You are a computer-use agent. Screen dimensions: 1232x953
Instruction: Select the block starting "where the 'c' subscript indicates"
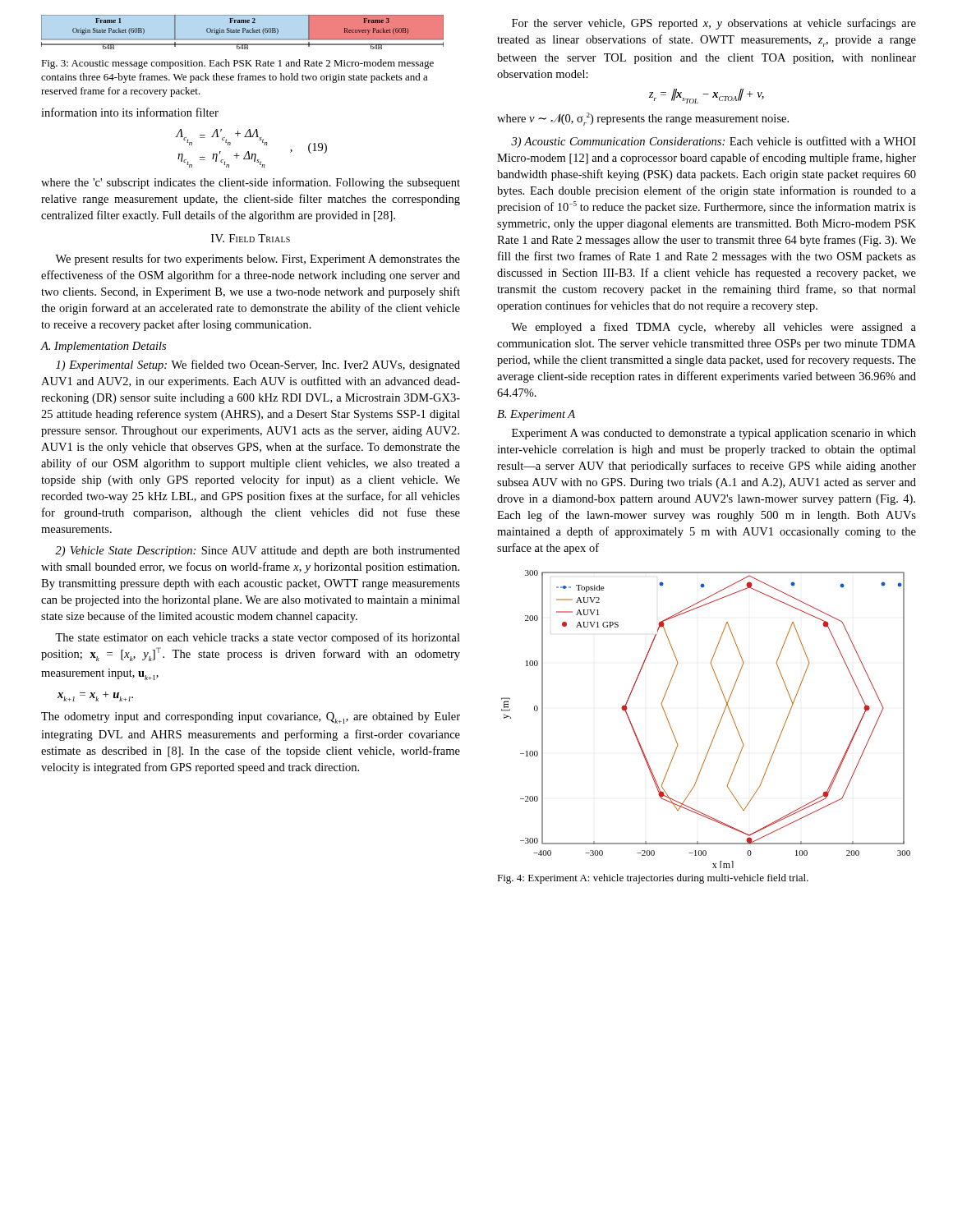(x=251, y=199)
